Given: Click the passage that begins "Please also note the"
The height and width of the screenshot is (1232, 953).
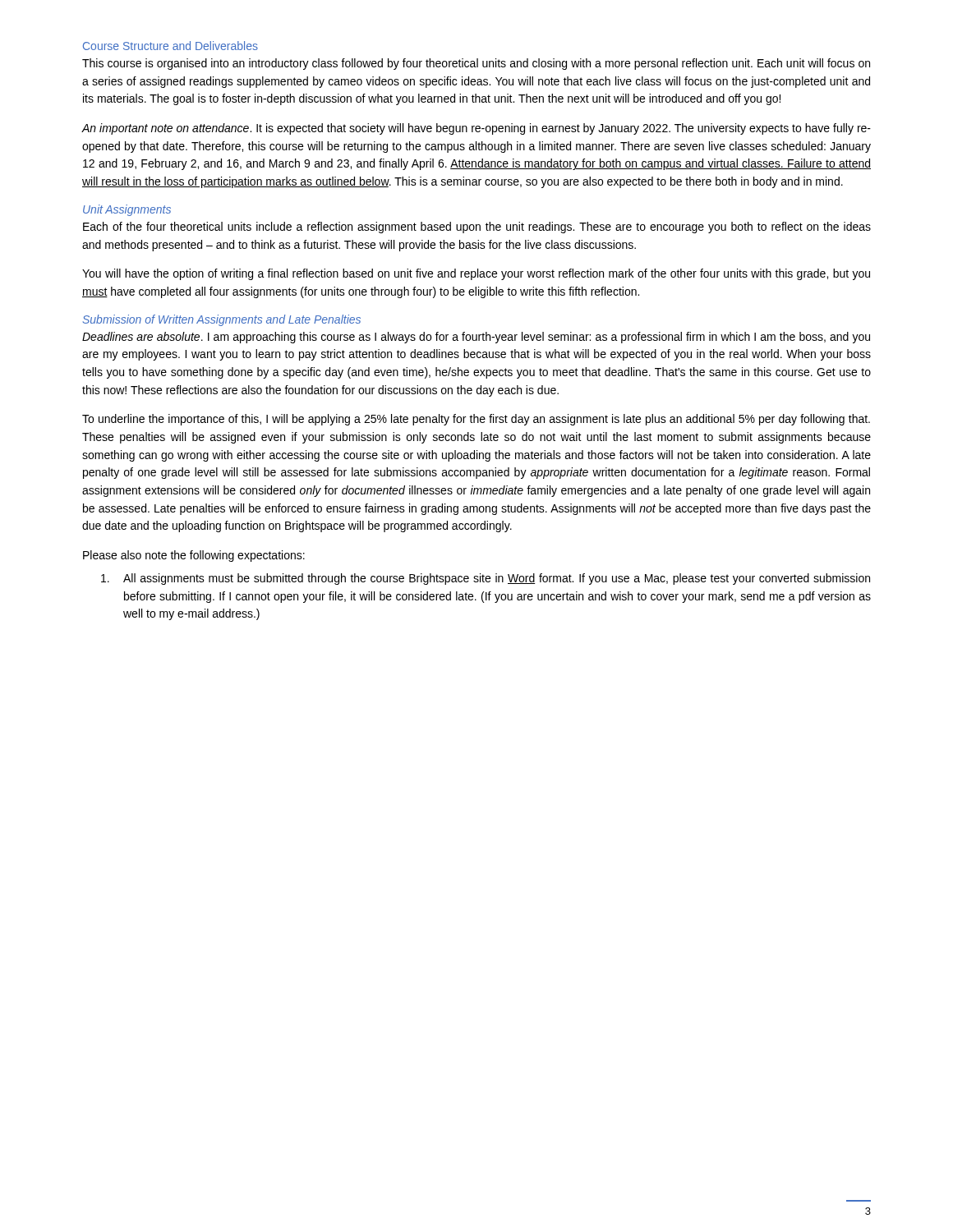Looking at the screenshot, I should click(x=194, y=555).
